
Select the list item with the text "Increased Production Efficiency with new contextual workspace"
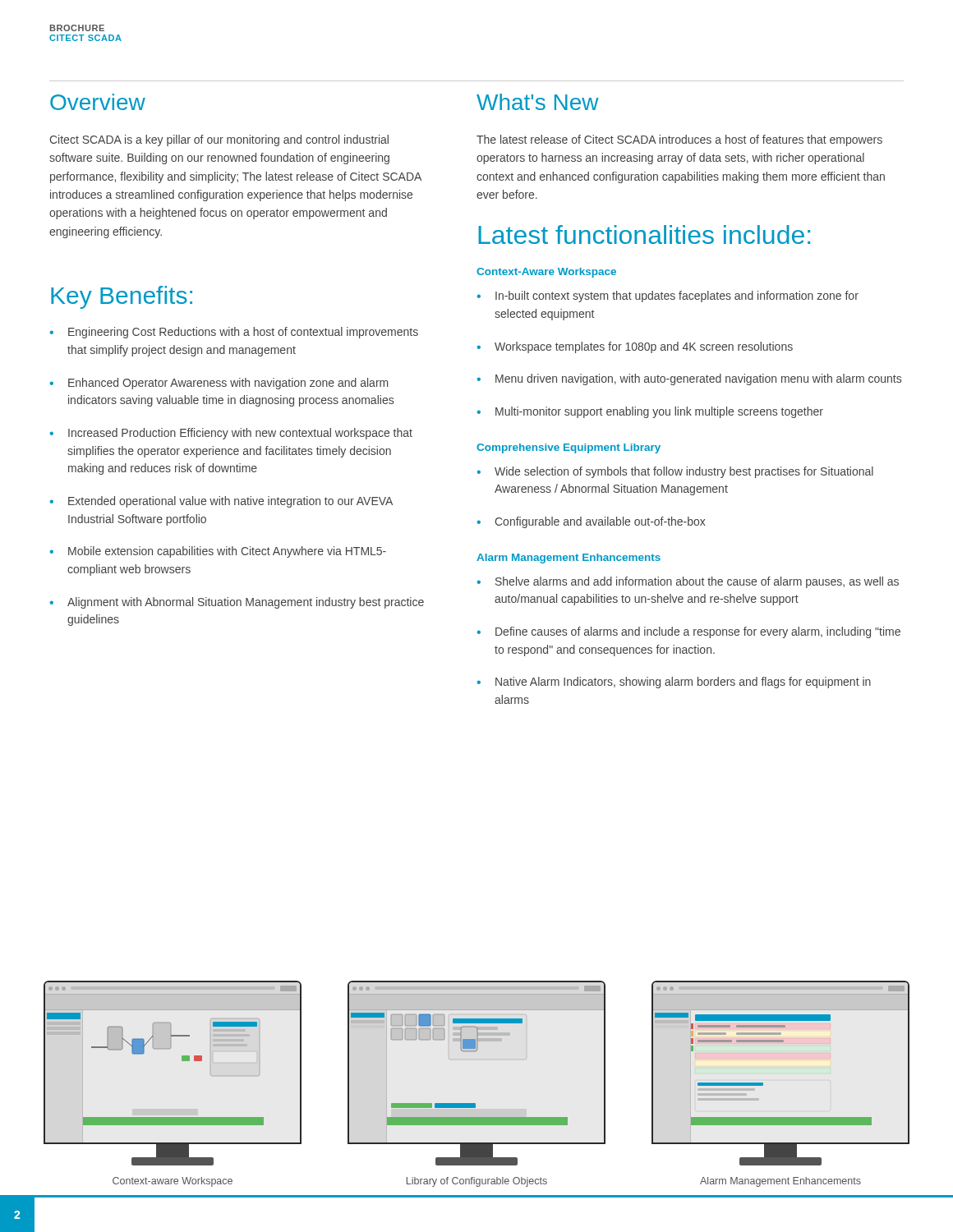pos(240,451)
